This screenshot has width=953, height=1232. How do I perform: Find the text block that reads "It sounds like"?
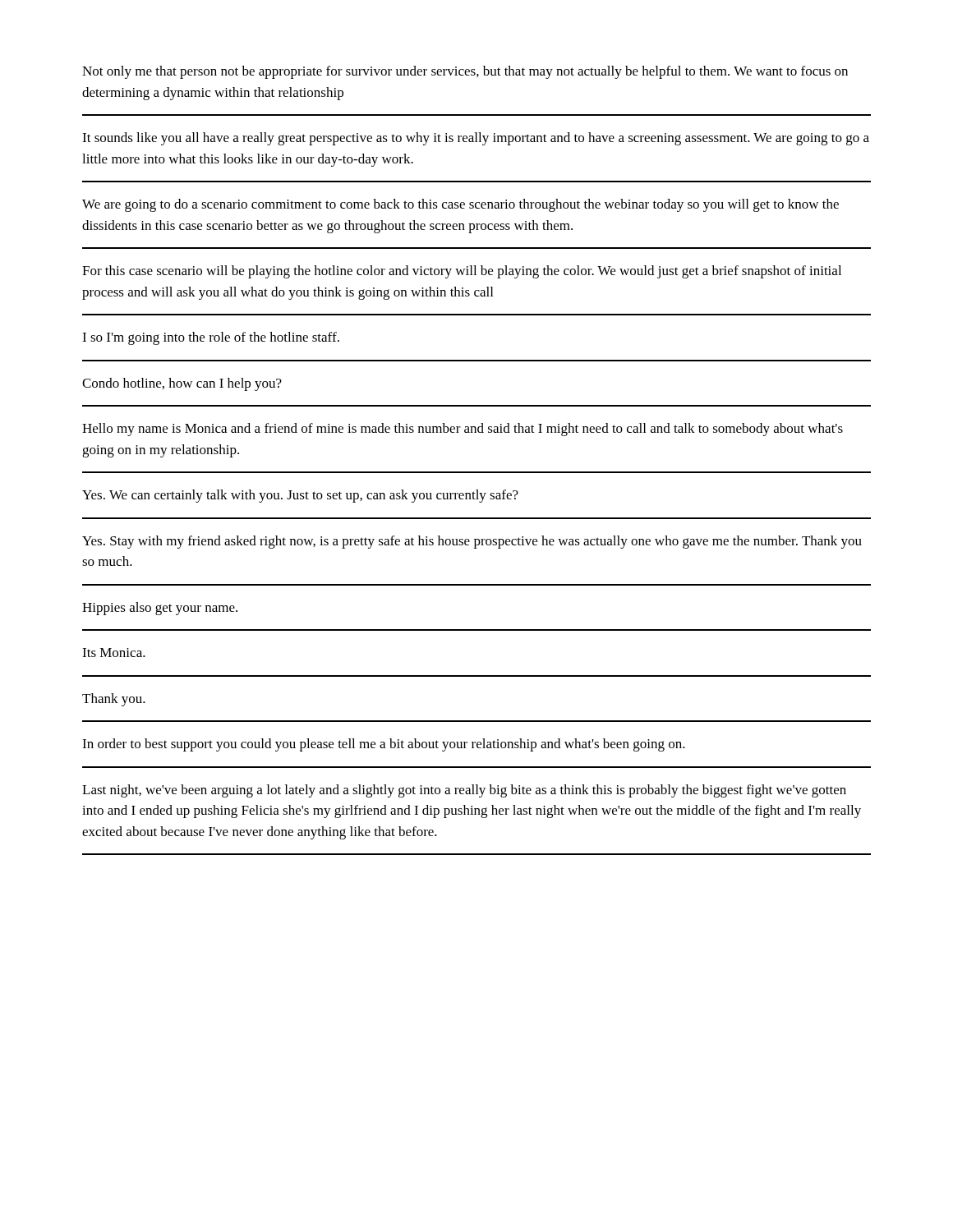tap(476, 148)
